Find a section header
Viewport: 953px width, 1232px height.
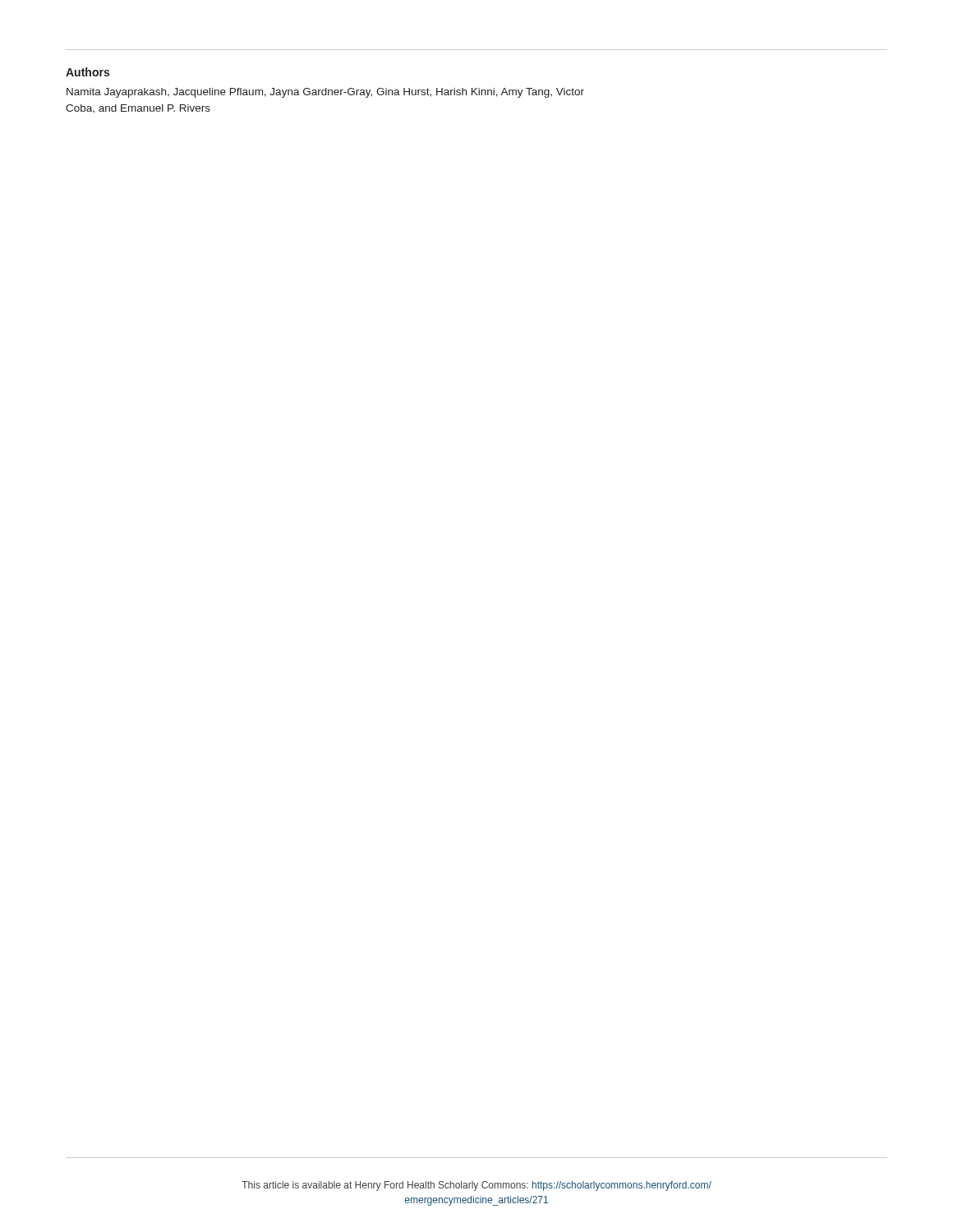pos(88,72)
